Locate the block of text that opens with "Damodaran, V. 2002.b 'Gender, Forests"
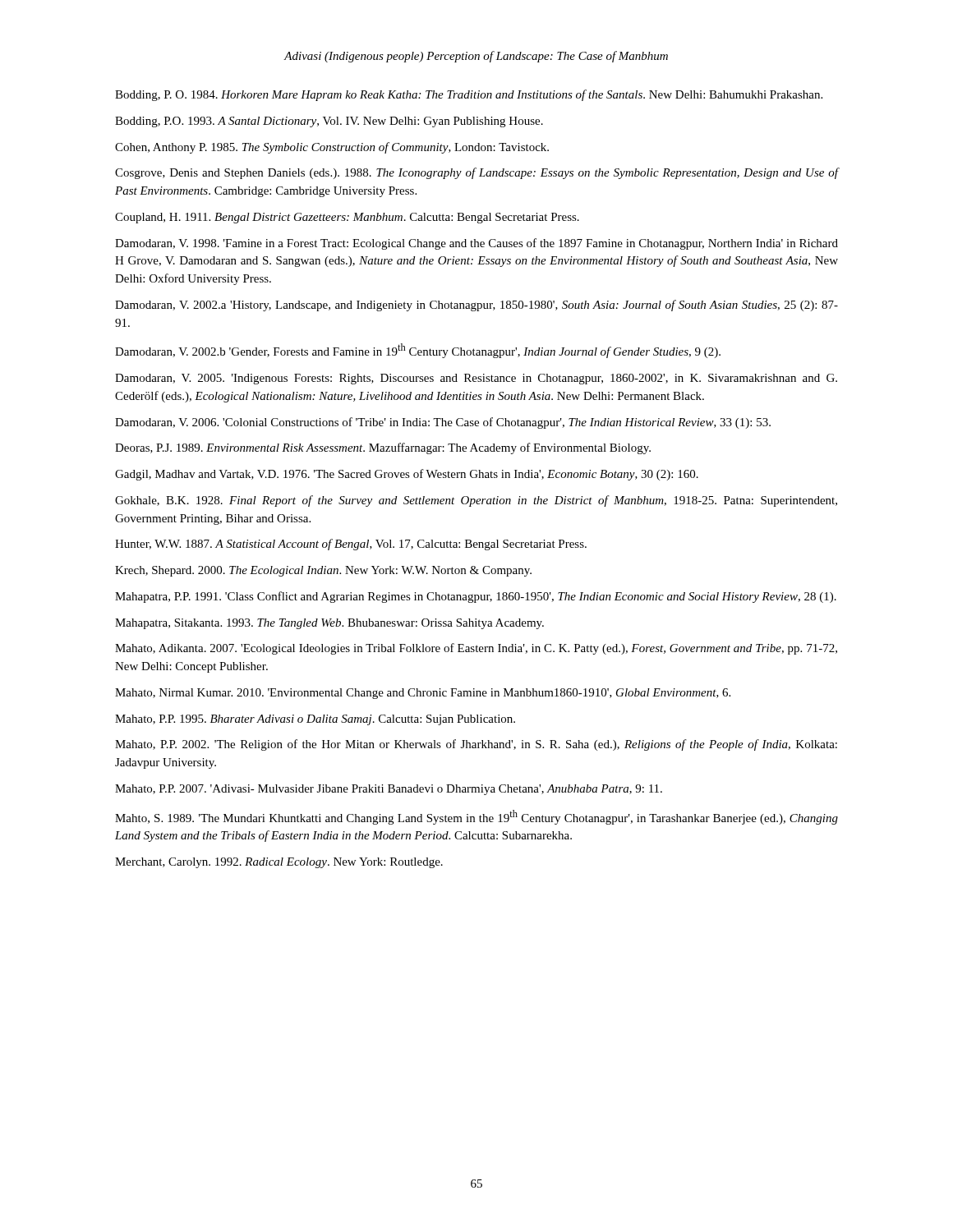 (x=418, y=350)
